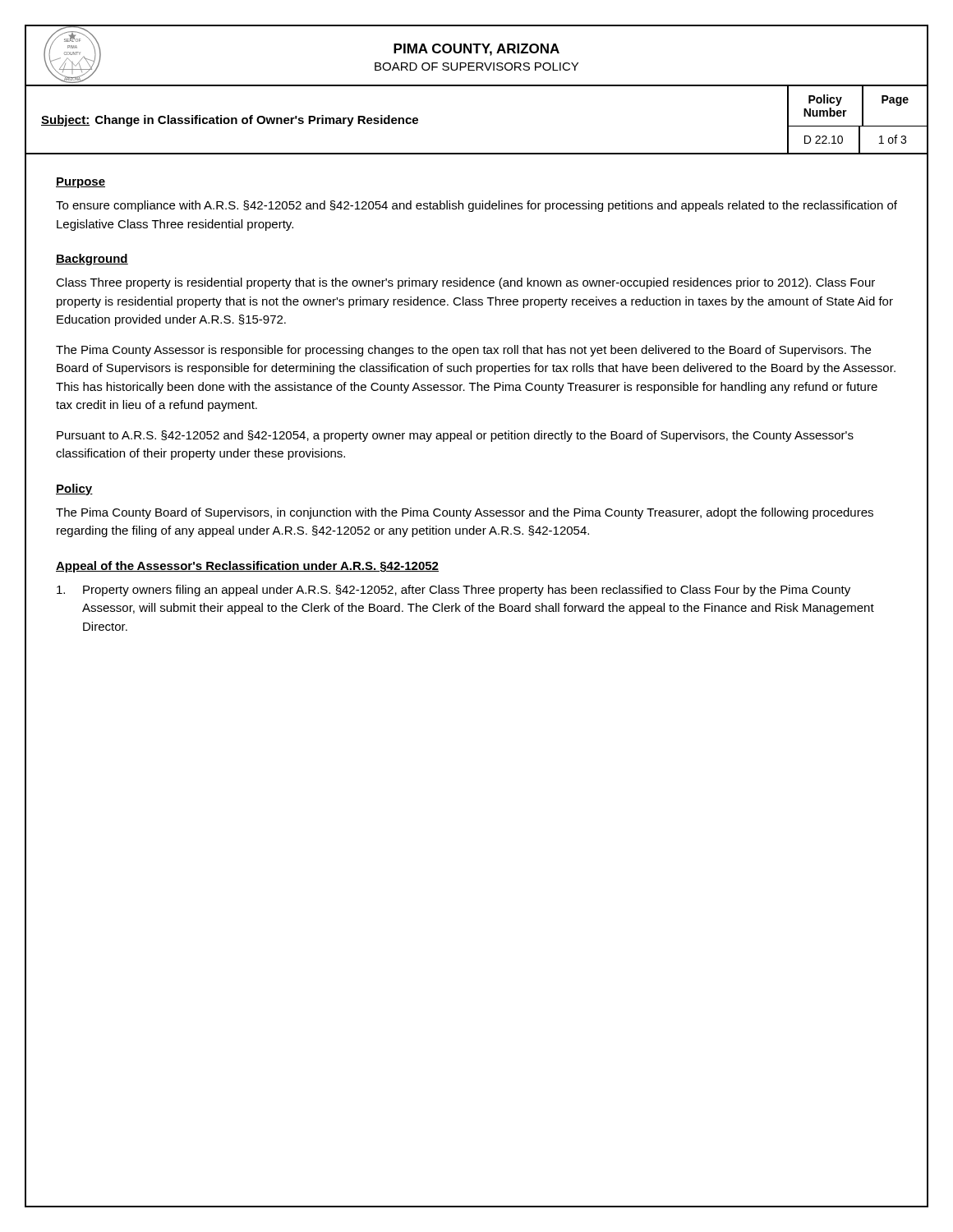This screenshot has width=953, height=1232.
Task: Locate the block of text that opens with "Class Three property is residential"
Action: 474,301
